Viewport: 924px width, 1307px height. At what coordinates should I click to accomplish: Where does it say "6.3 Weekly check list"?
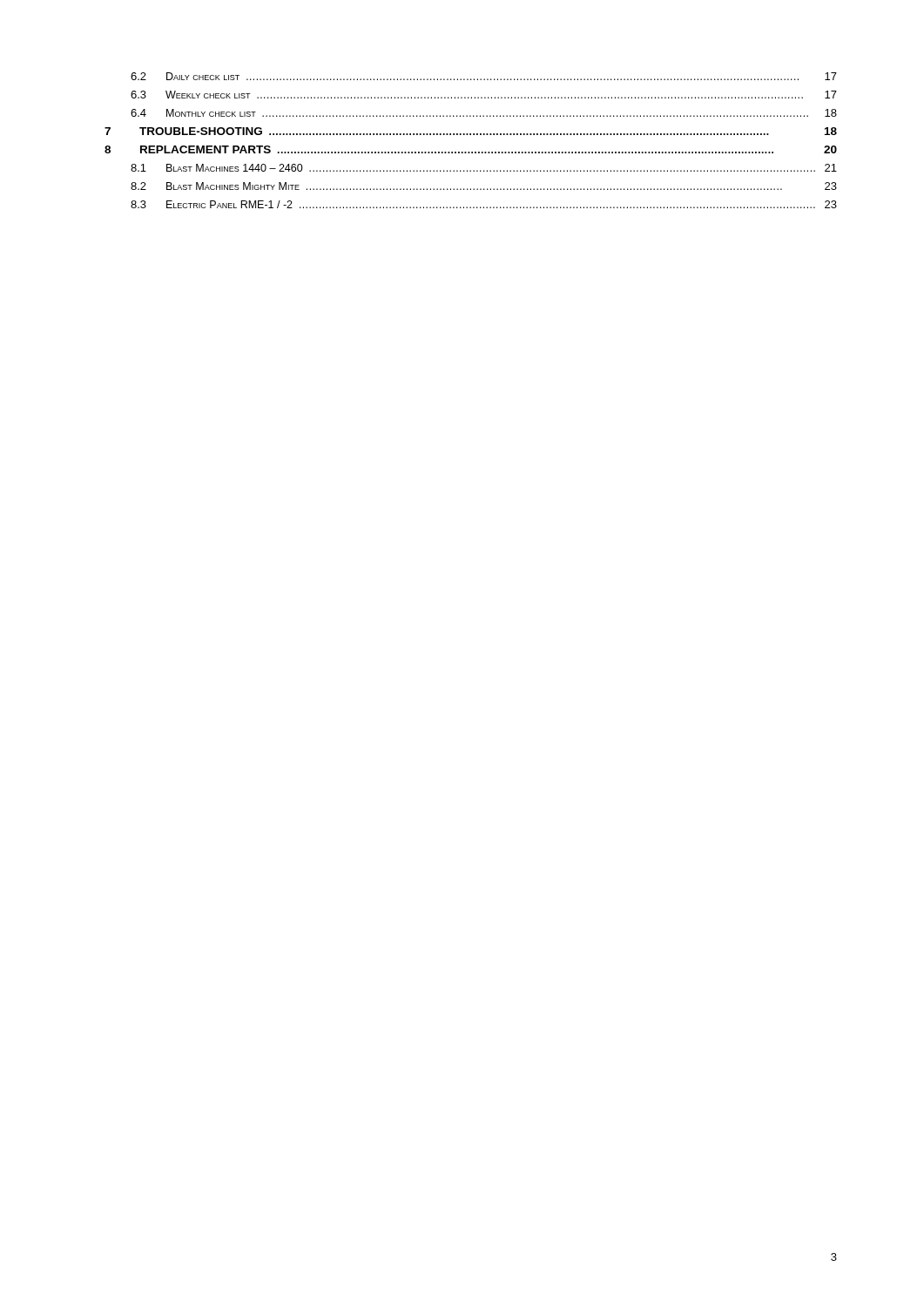[484, 94]
